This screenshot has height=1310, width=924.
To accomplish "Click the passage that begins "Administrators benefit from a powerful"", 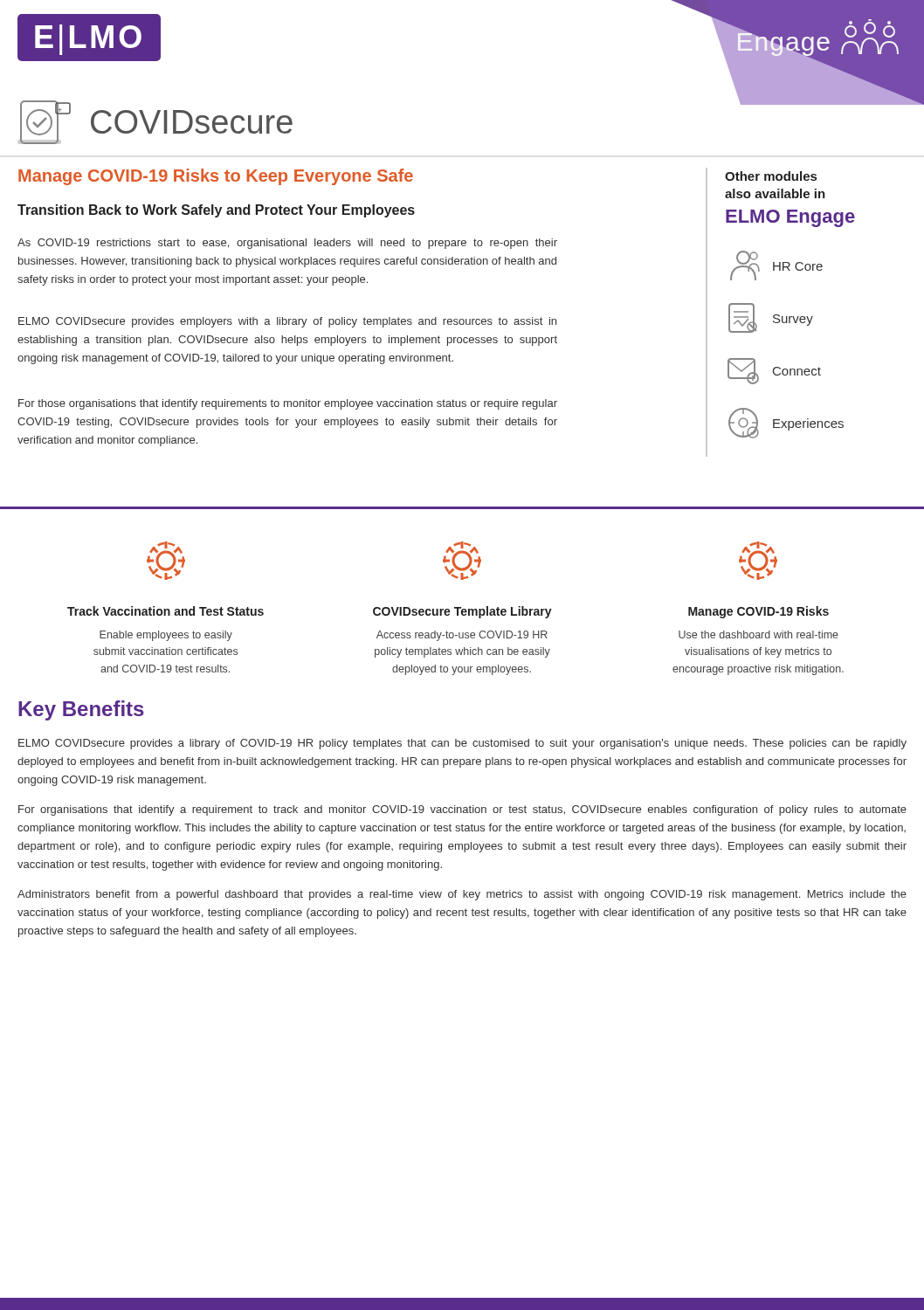I will [462, 913].
